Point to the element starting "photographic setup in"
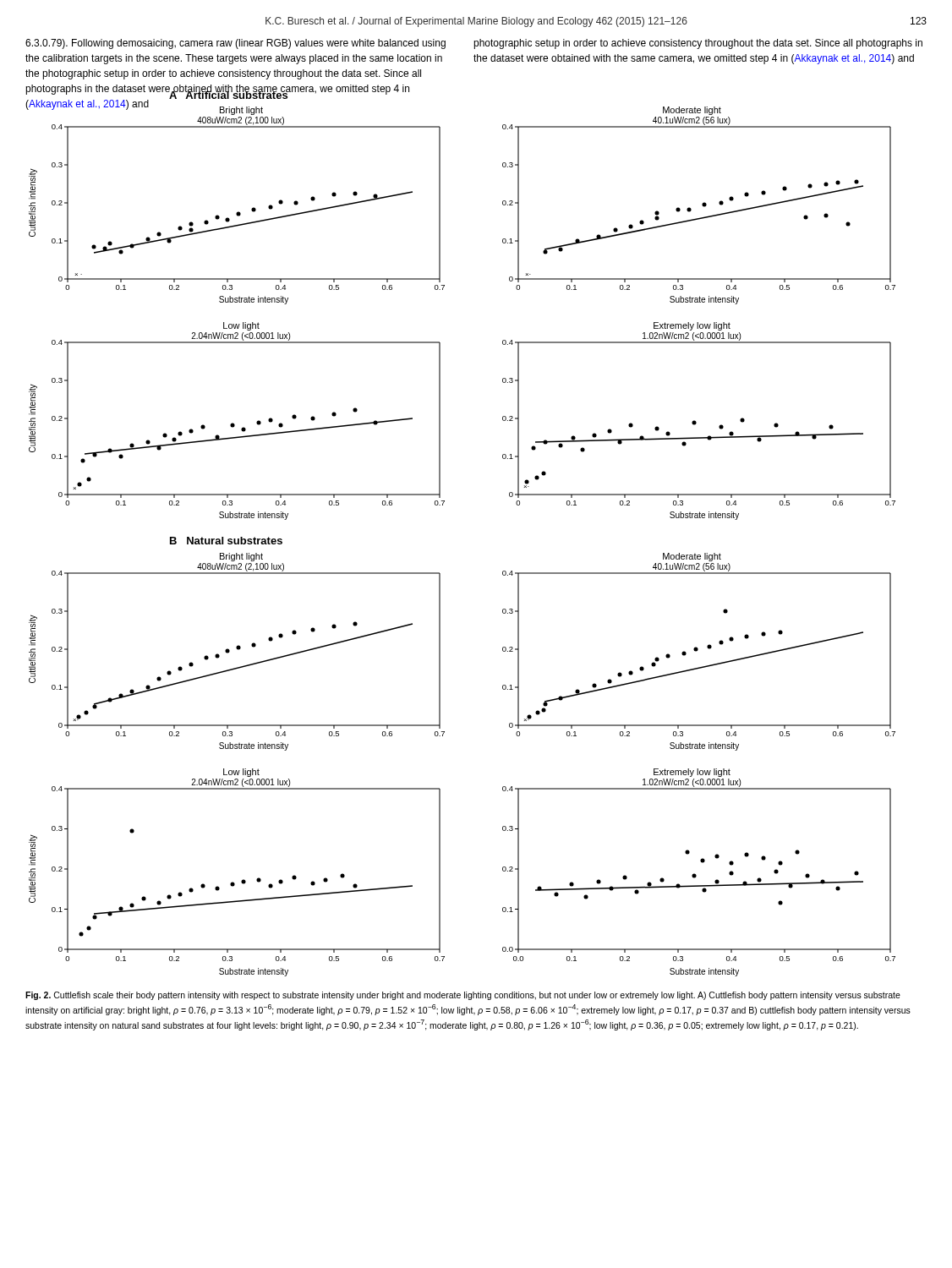This screenshot has width=952, height=1268. pos(698,51)
